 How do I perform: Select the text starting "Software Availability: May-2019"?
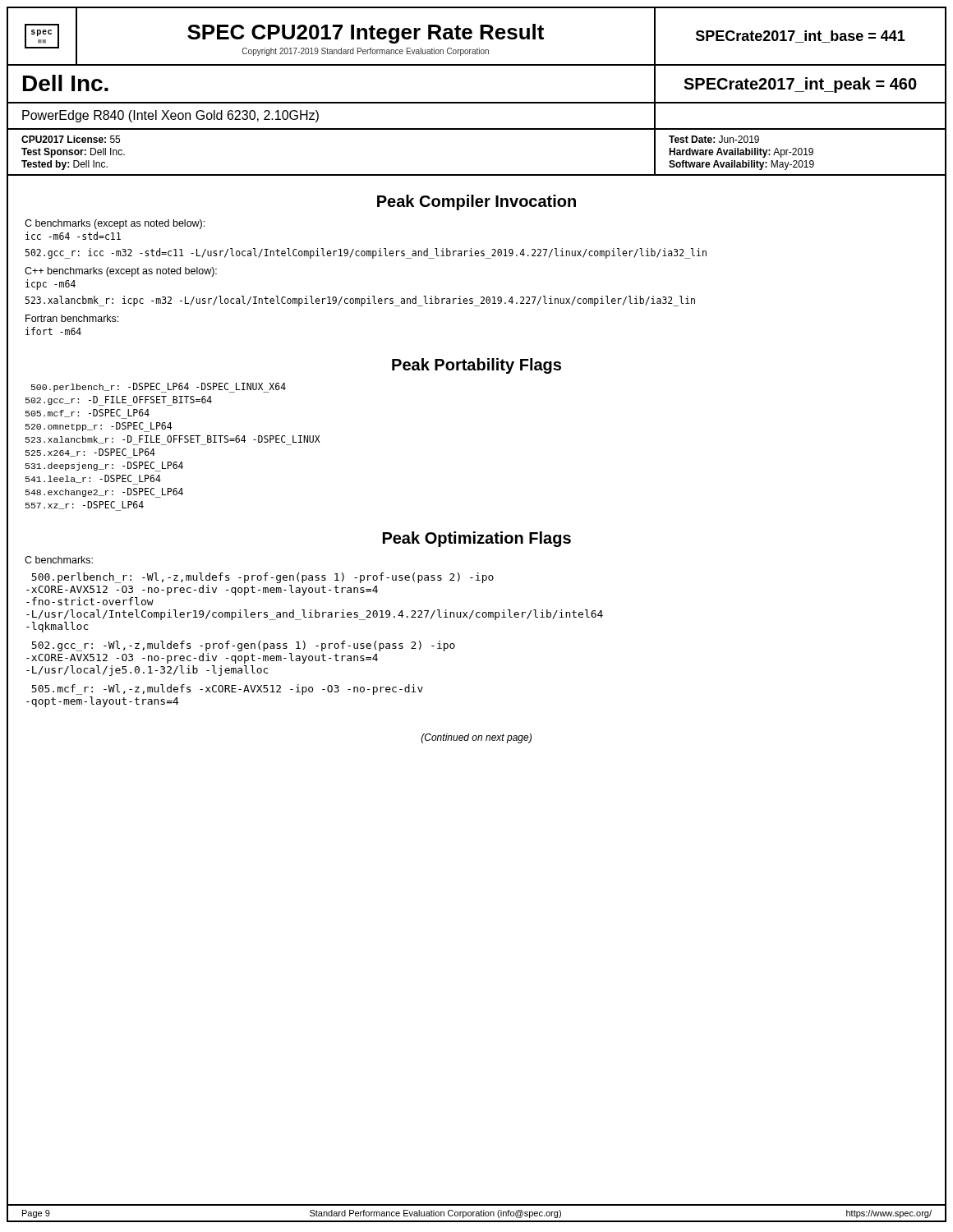tap(742, 164)
